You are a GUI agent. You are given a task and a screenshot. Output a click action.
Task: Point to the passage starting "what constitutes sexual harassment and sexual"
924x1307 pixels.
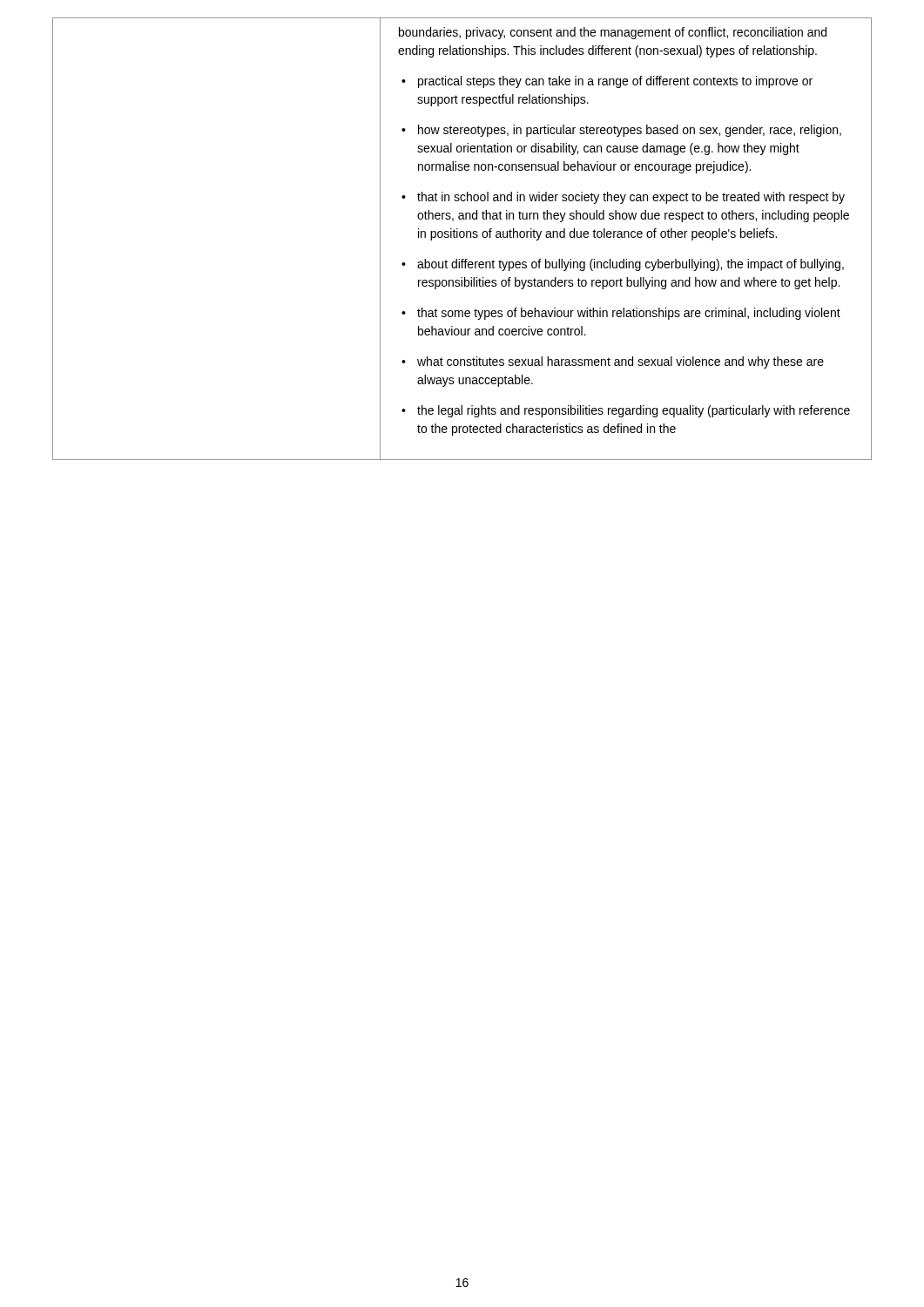(x=621, y=371)
